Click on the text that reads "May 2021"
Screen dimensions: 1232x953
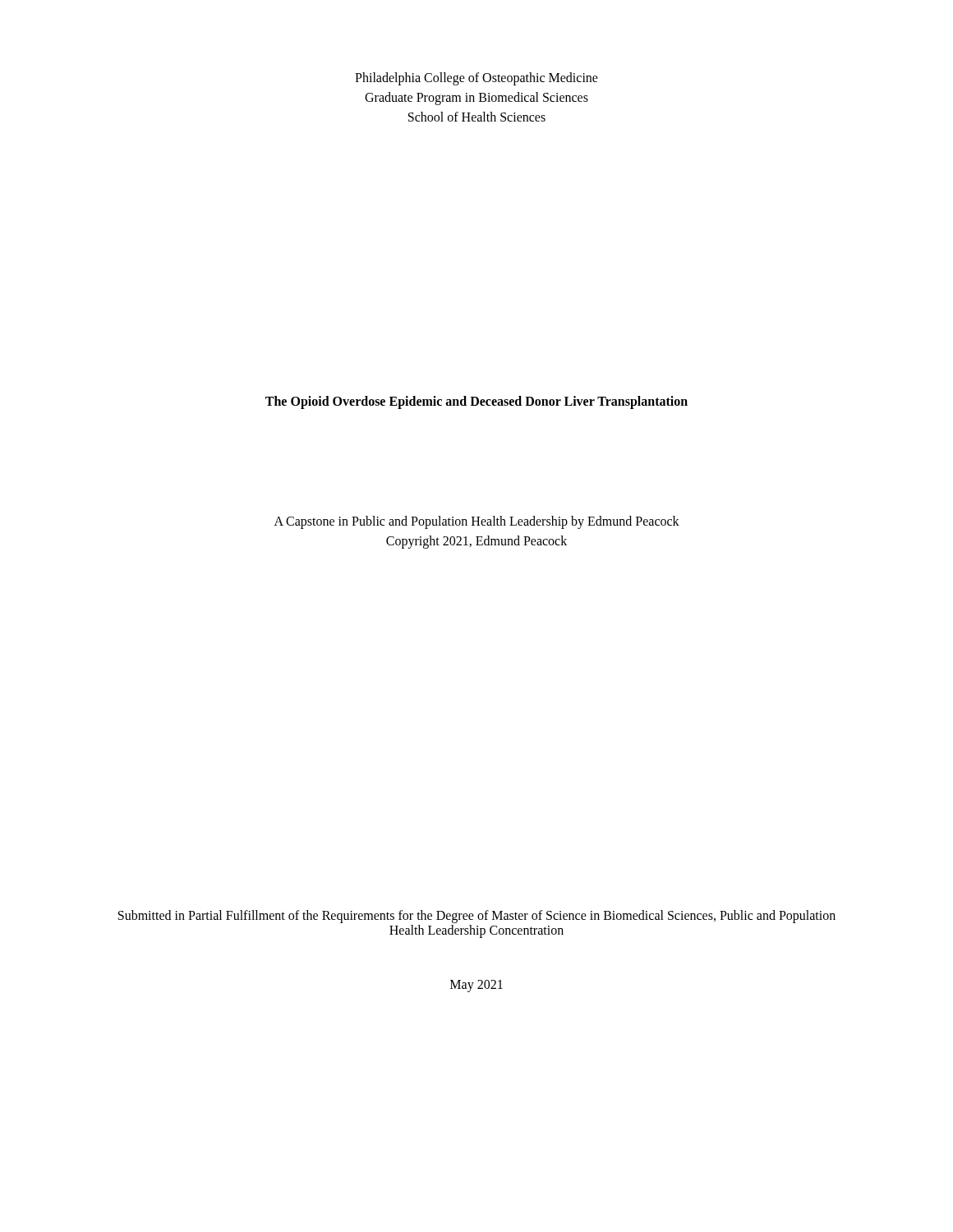point(476,985)
